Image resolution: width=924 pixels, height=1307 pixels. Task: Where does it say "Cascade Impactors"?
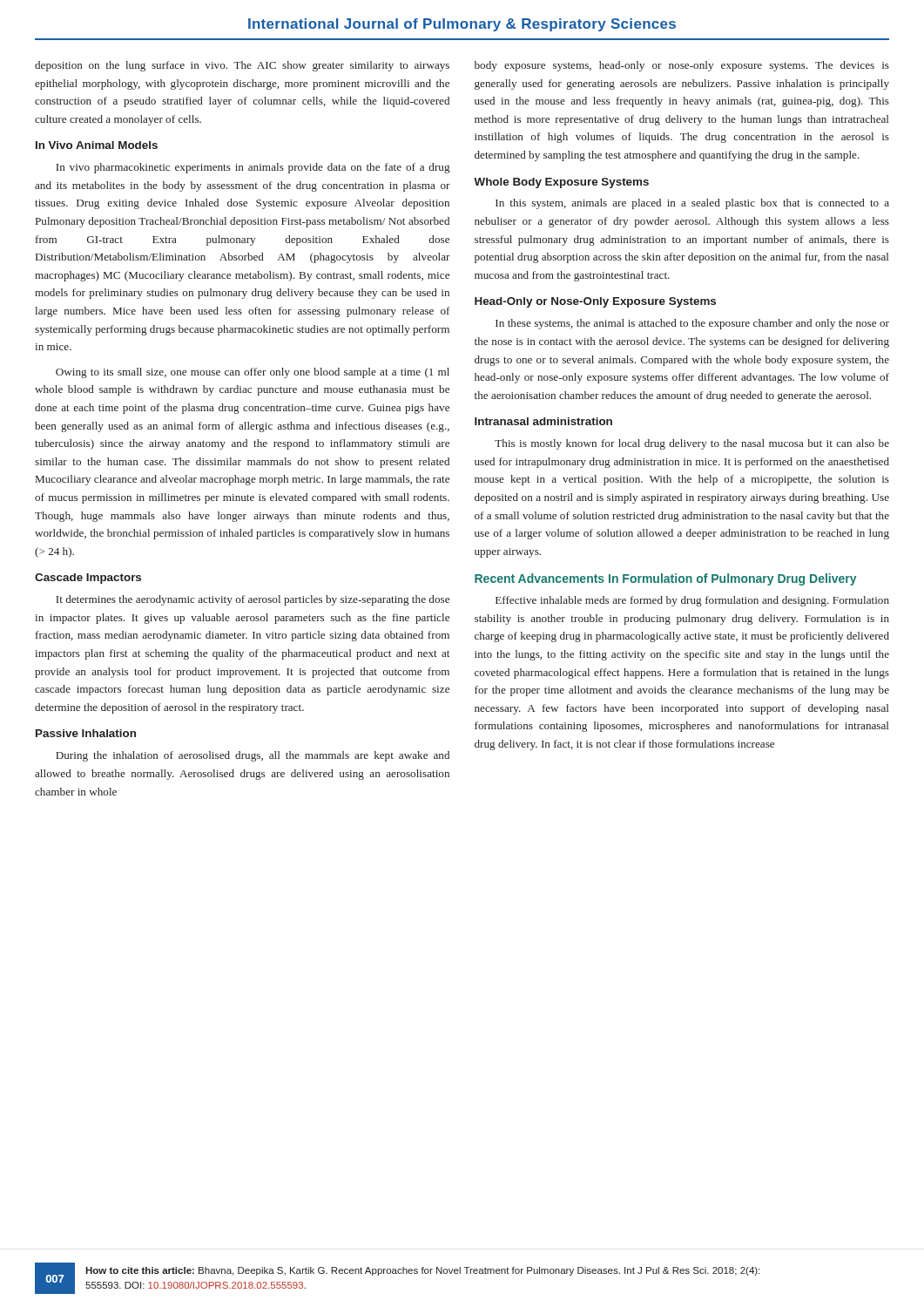(88, 578)
